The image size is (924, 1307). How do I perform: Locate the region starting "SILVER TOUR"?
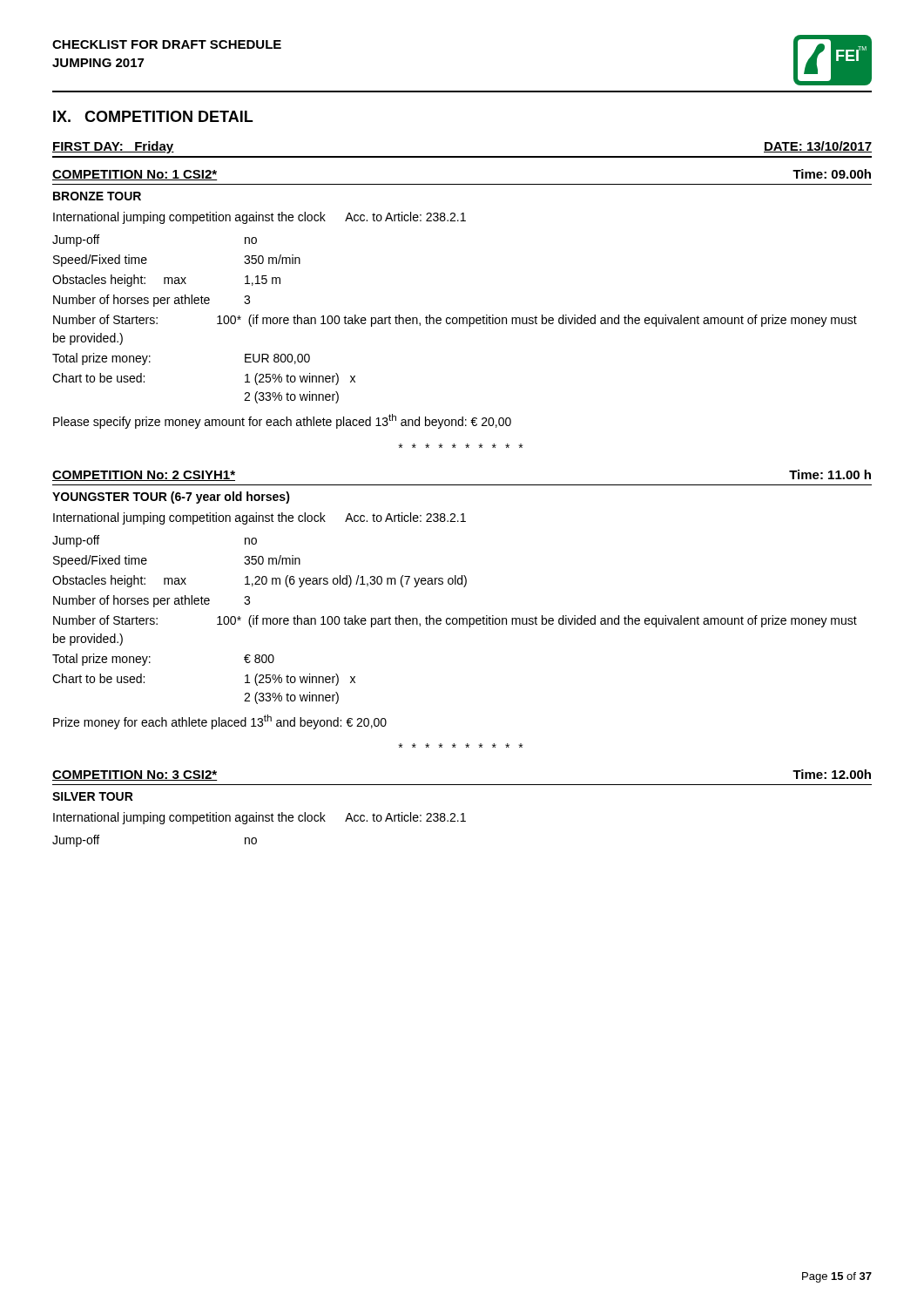point(93,797)
